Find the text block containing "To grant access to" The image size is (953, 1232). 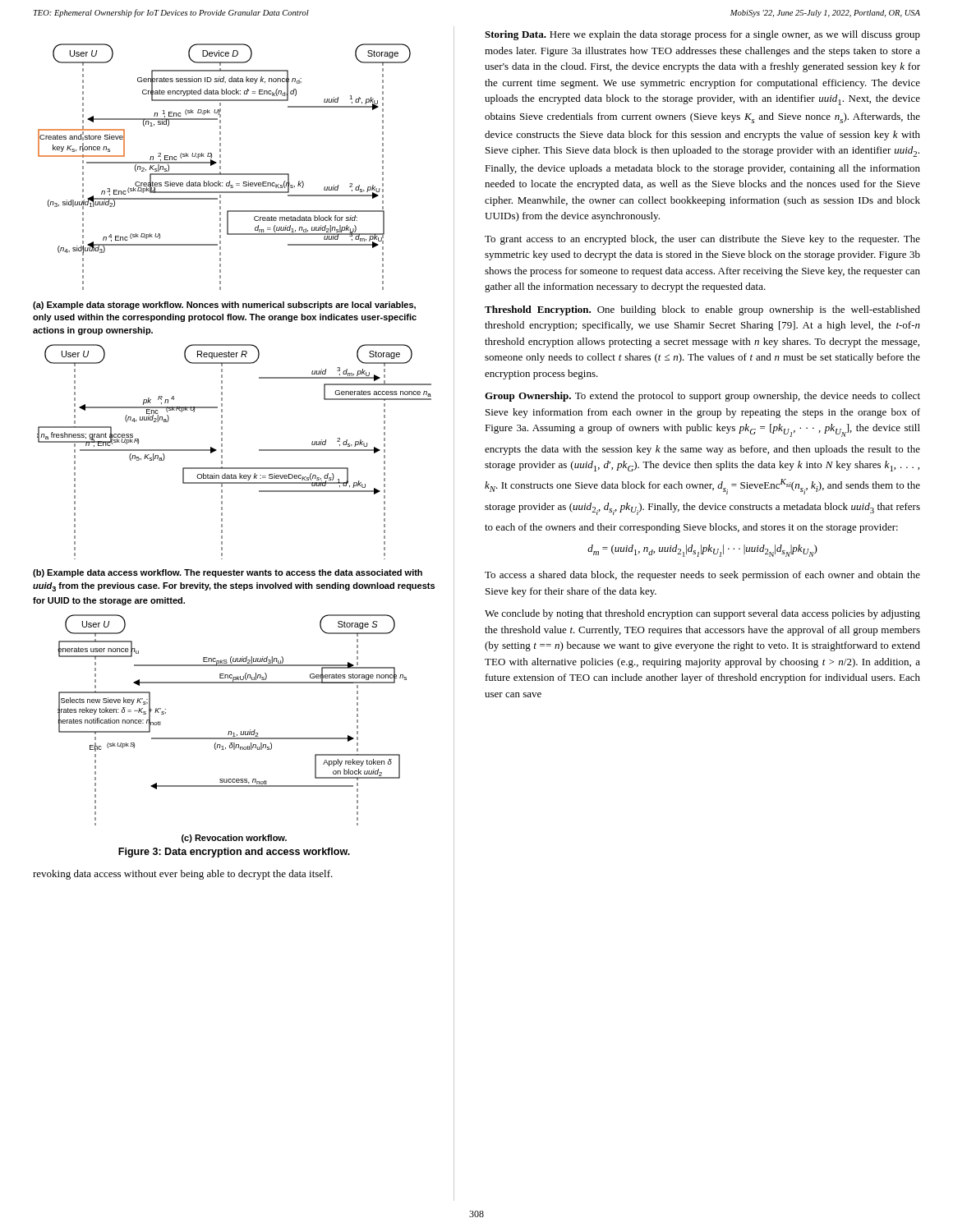coord(702,263)
